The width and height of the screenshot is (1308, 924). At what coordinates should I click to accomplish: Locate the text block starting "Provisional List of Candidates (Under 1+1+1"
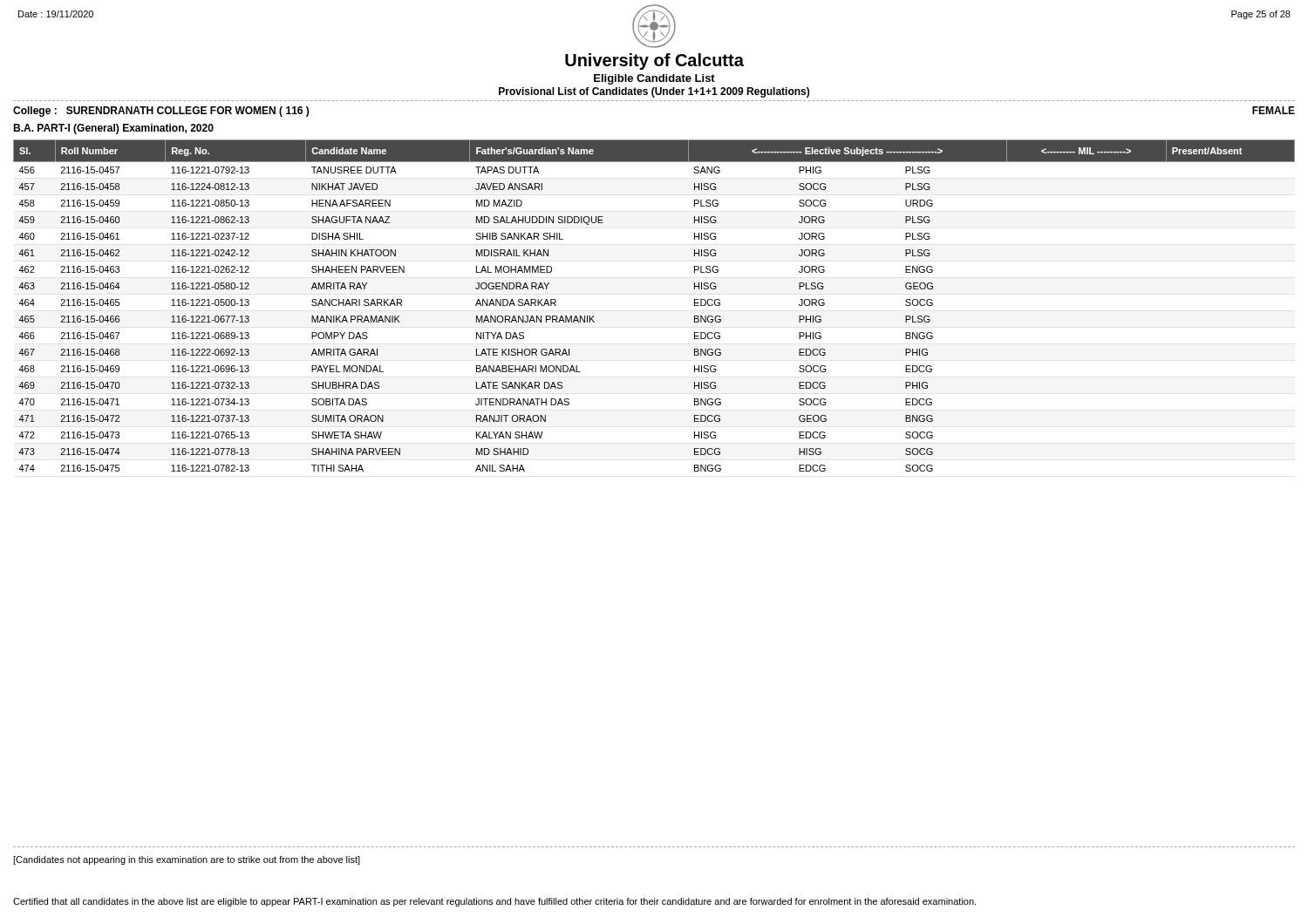pyautogui.click(x=654, y=92)
